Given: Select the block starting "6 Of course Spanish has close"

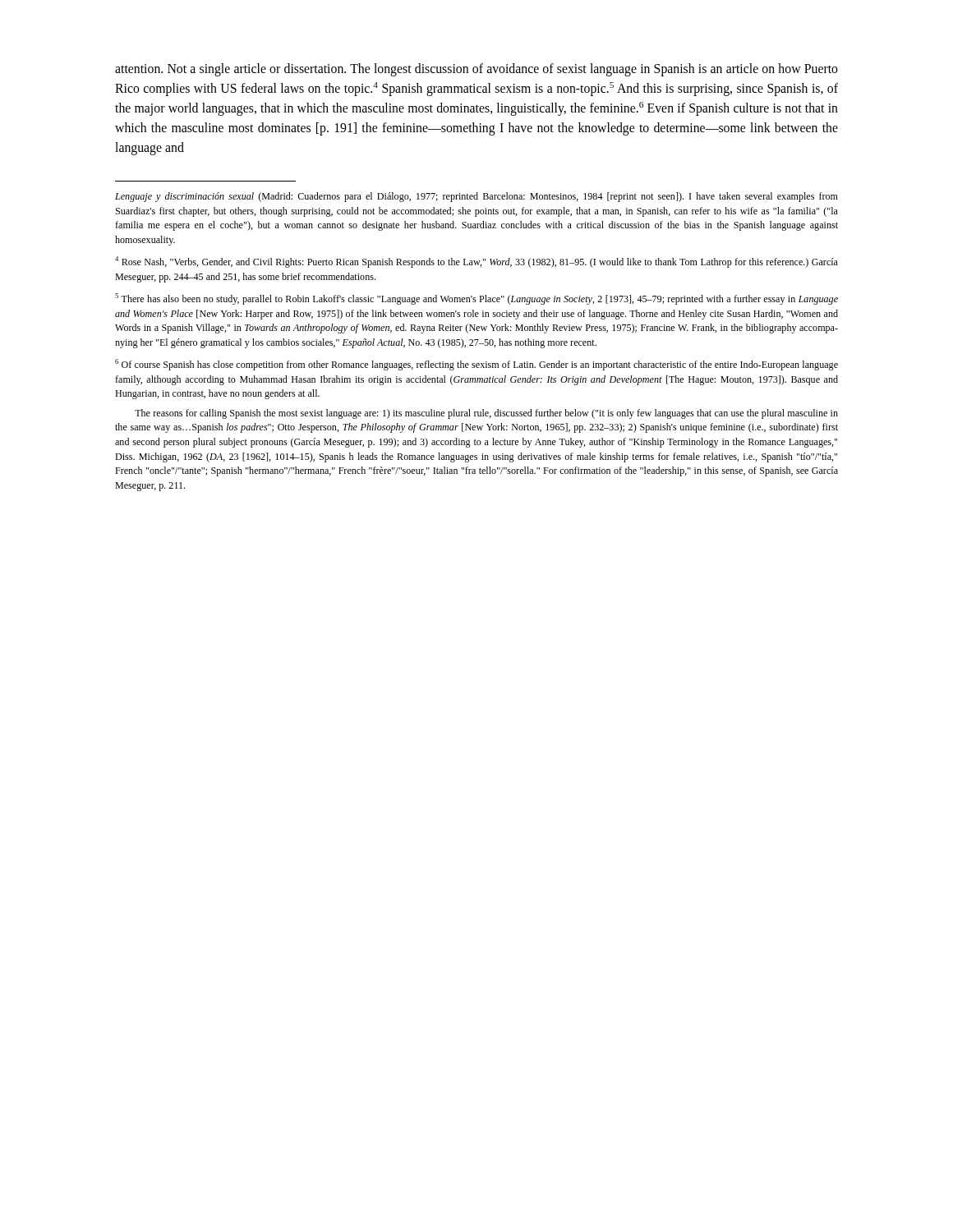Looking at the screenshot, I should click(476, 426).
